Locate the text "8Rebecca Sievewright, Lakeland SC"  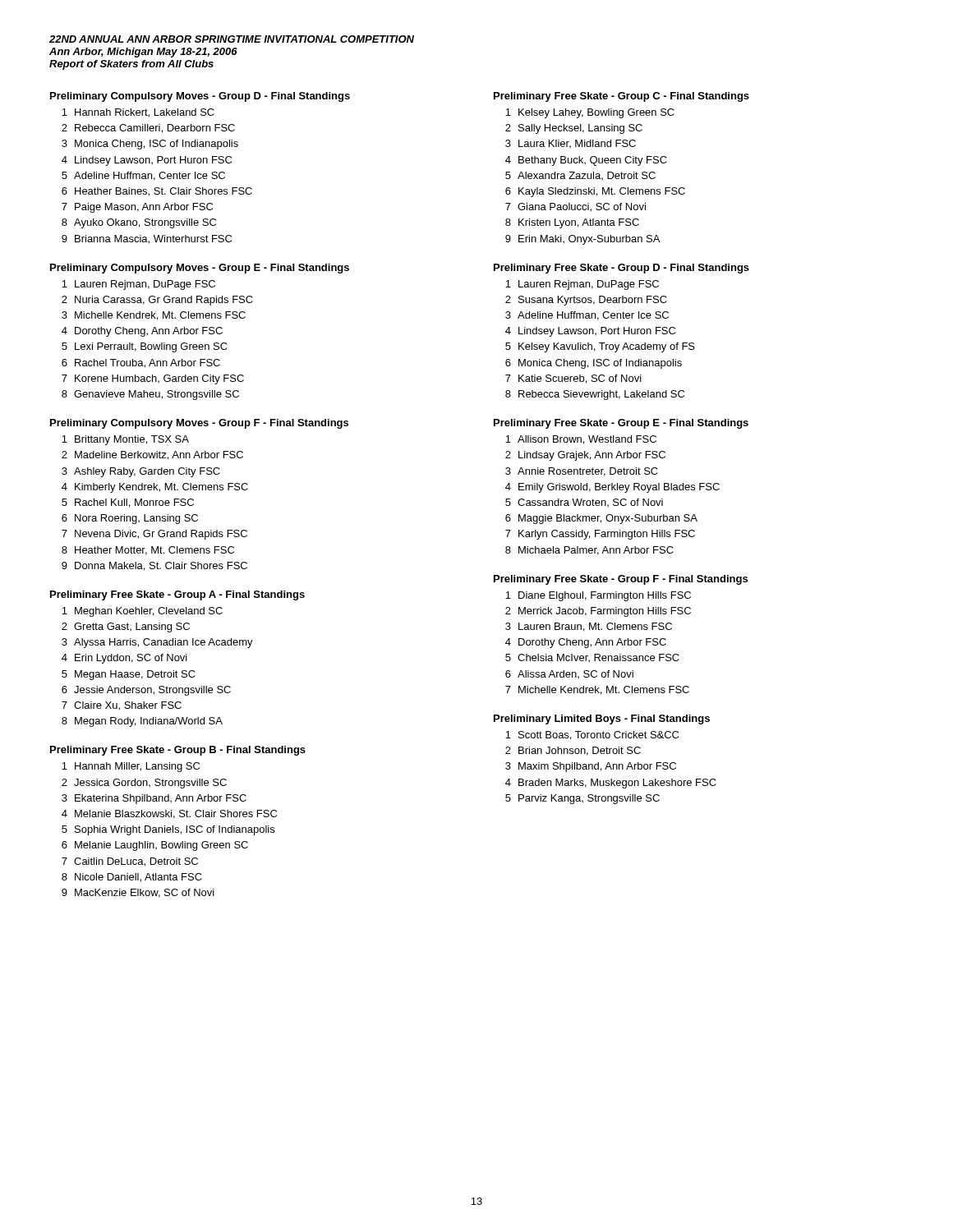[x=595, y=395]
